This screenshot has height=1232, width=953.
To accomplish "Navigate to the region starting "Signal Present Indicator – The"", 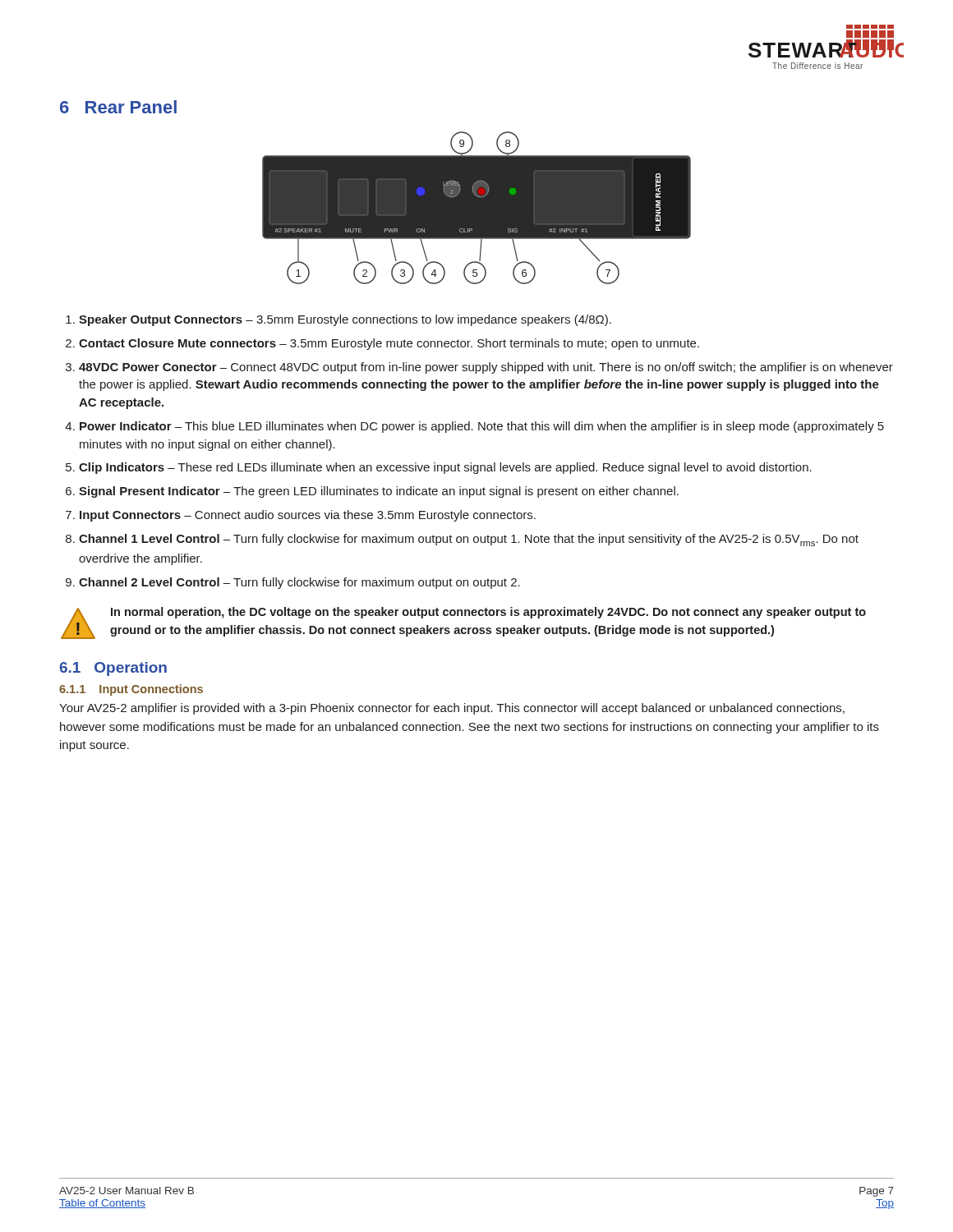I will (x=379, y=491).
